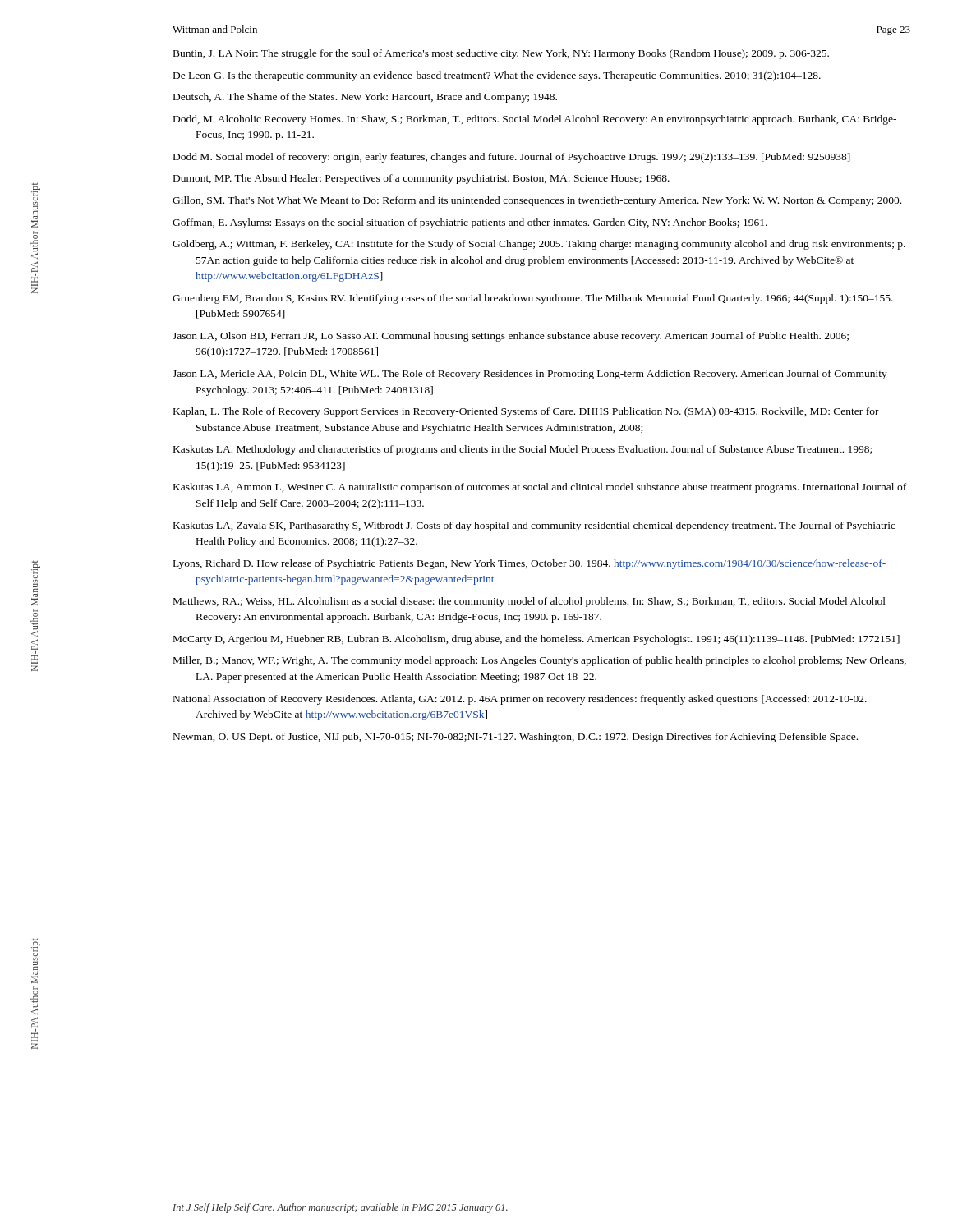This screenshot has width=953, height=1232.
Task: Where is the passage that starts "Gruenberg EM, Brandon S, Kasius RV. Identifying"?
Action: tap(533, 306)
